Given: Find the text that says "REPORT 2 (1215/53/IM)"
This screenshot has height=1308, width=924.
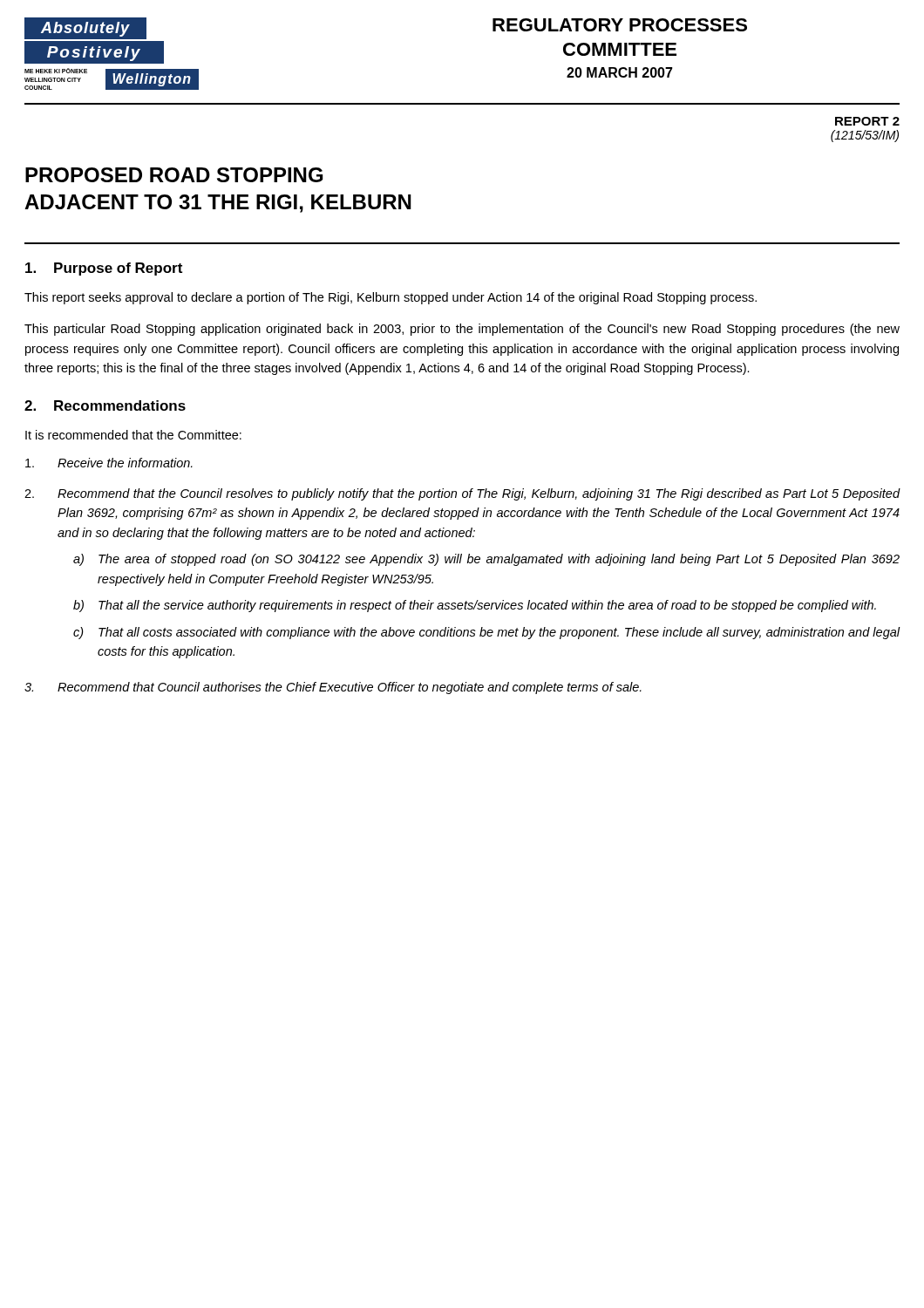Looking at the screenshot, I should [865, 128].
